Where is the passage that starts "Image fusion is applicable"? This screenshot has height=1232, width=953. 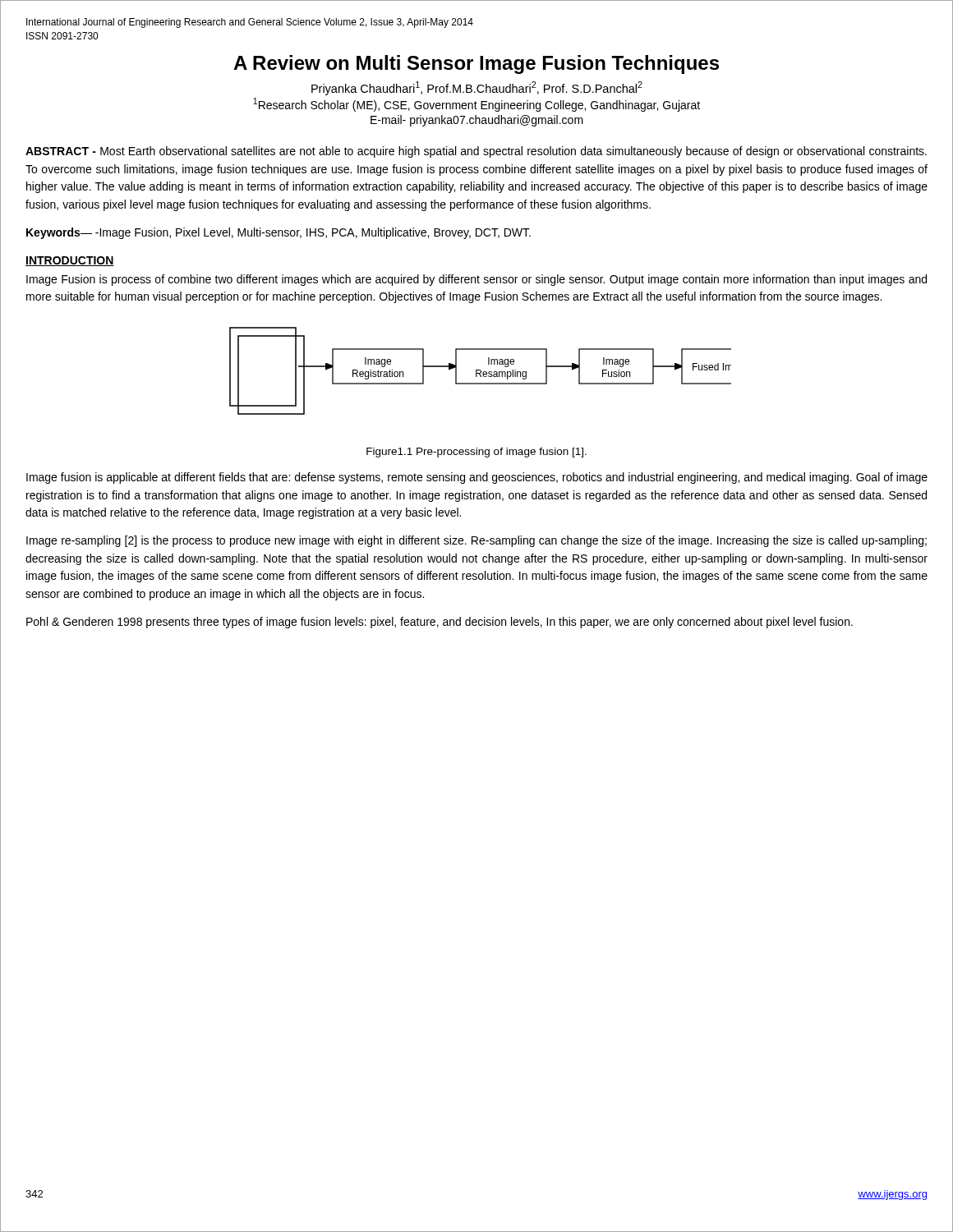(x=476, y=495)
